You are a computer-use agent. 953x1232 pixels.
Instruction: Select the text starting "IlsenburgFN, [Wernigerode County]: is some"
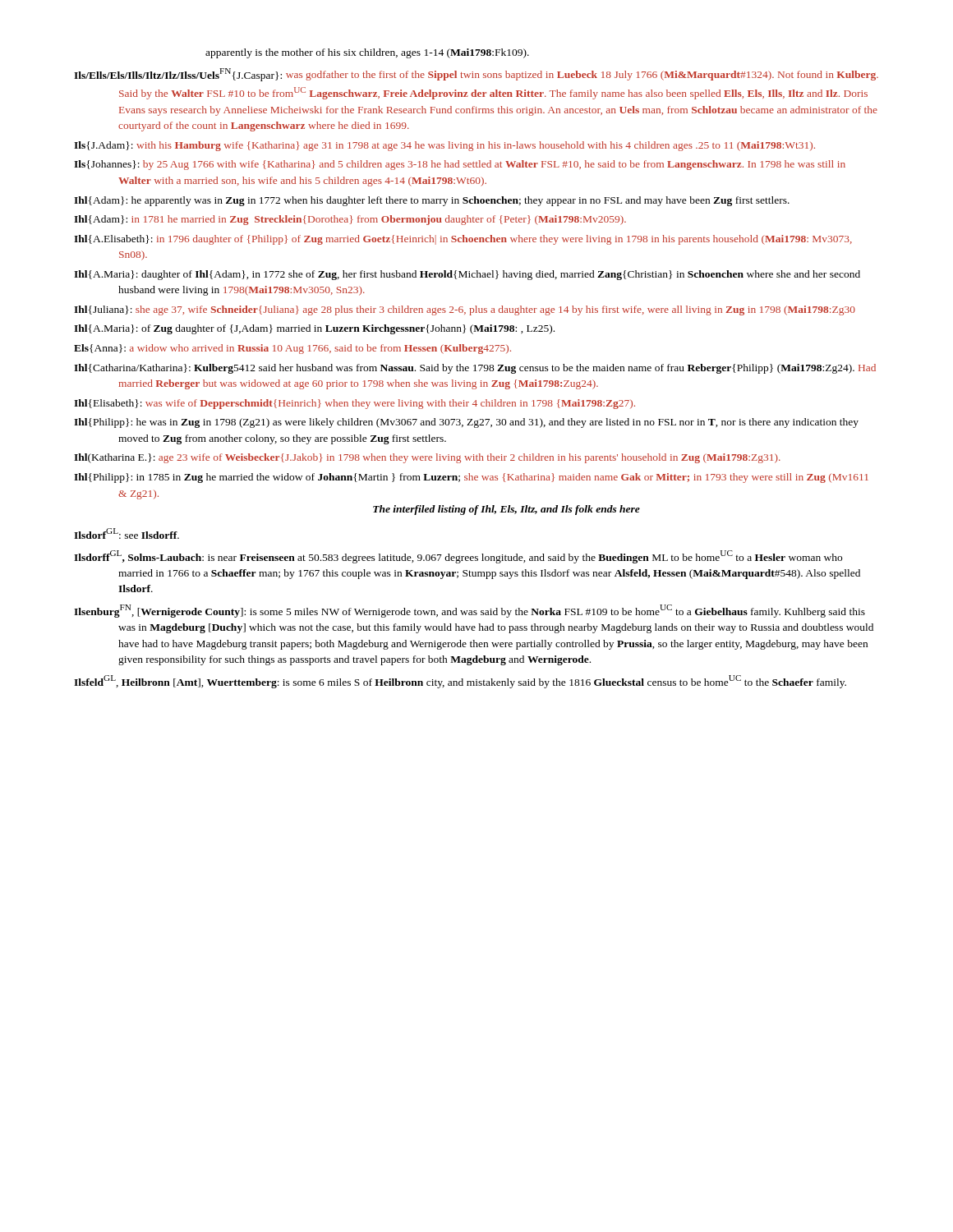[x=474, y=634]
